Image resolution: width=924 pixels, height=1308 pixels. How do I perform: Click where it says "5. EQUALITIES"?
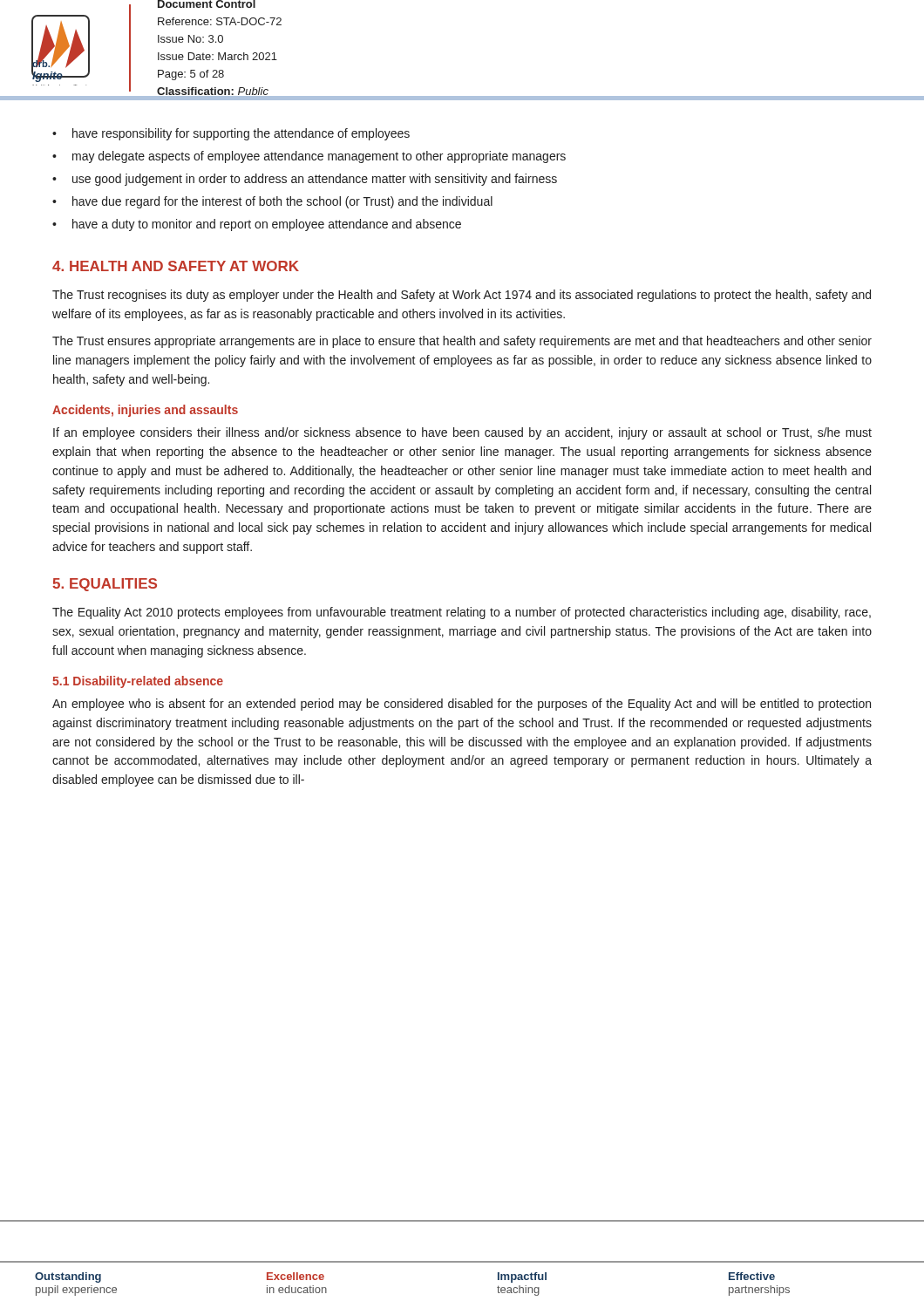[x=105, y=584]
